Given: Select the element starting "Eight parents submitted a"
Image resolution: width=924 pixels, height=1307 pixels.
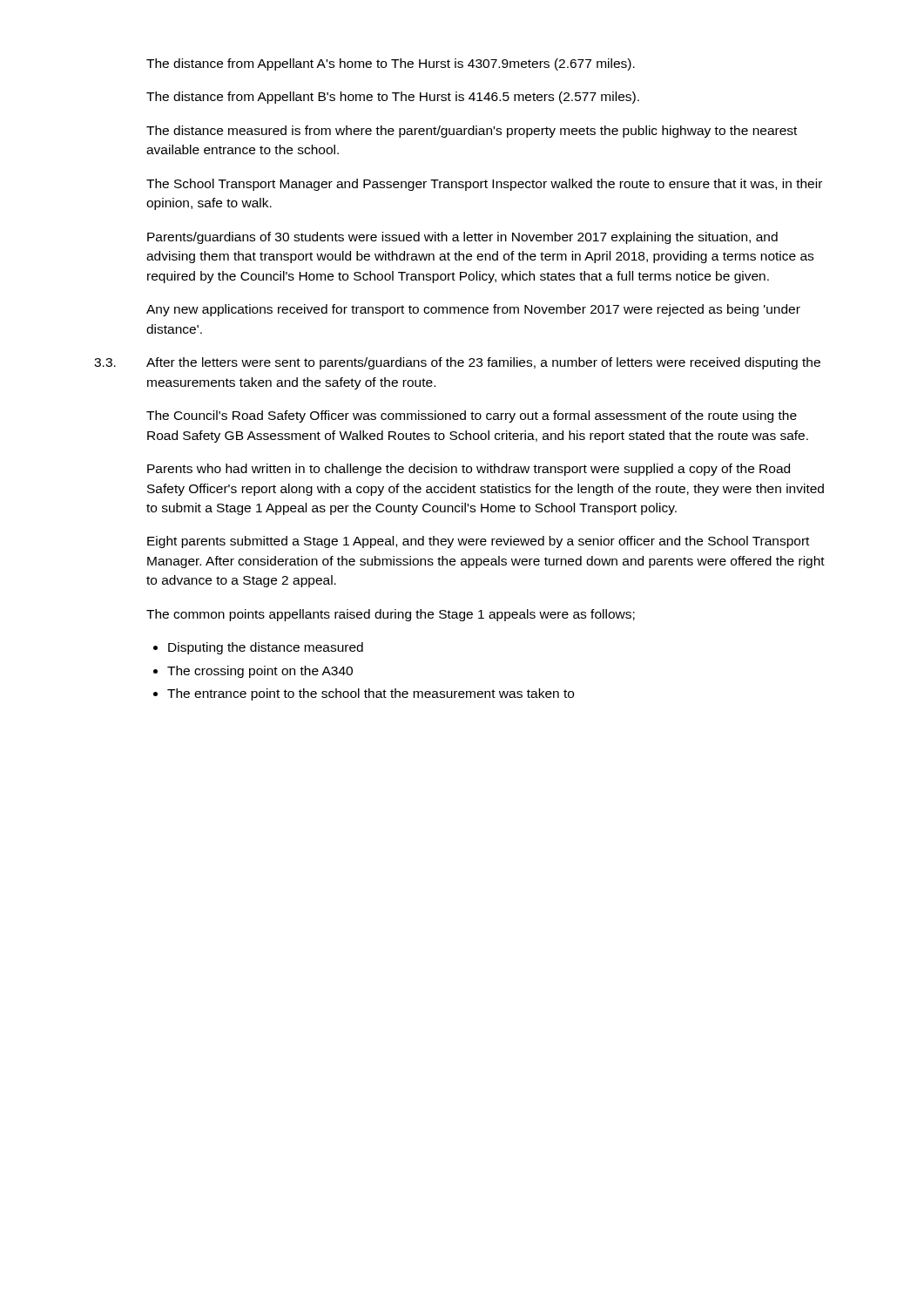Looking at the screenshot, I should point(485,561).
